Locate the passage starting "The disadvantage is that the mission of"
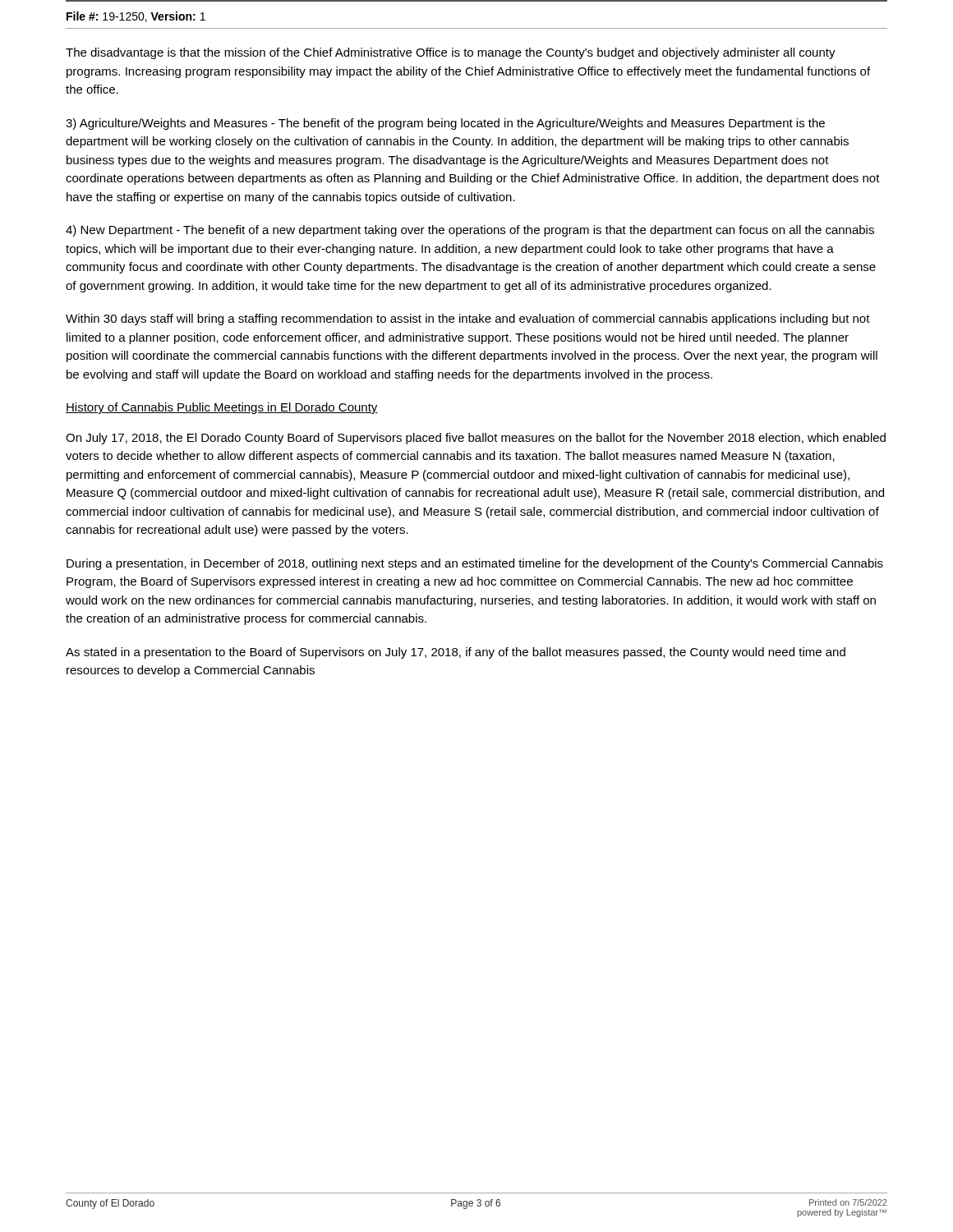953x1232 pixels. (468, 71)
